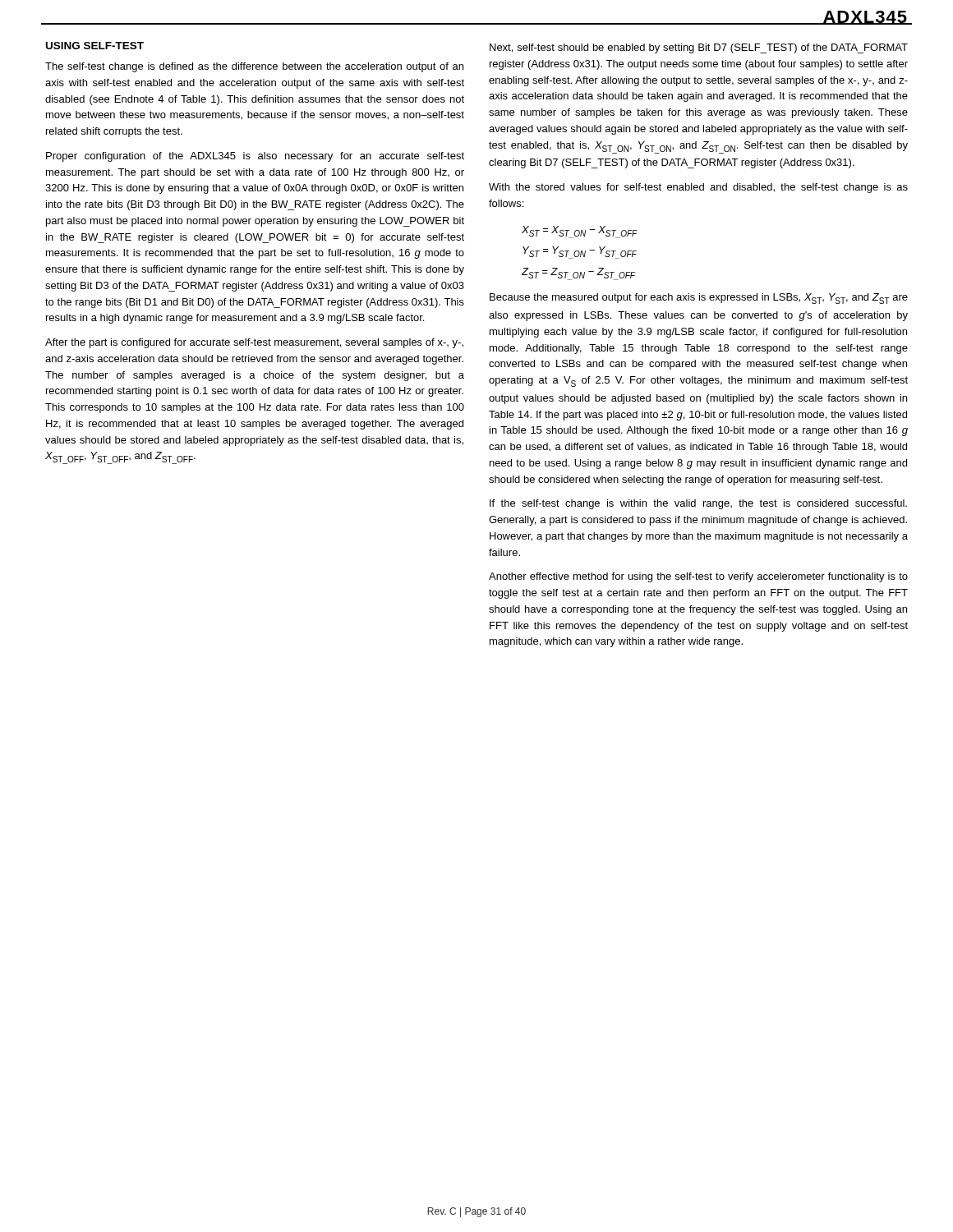This screenshot has width=953, height=1232.
Task: Click on the text block with the text "Because the measured"
Action: click(x=698, y=388)
